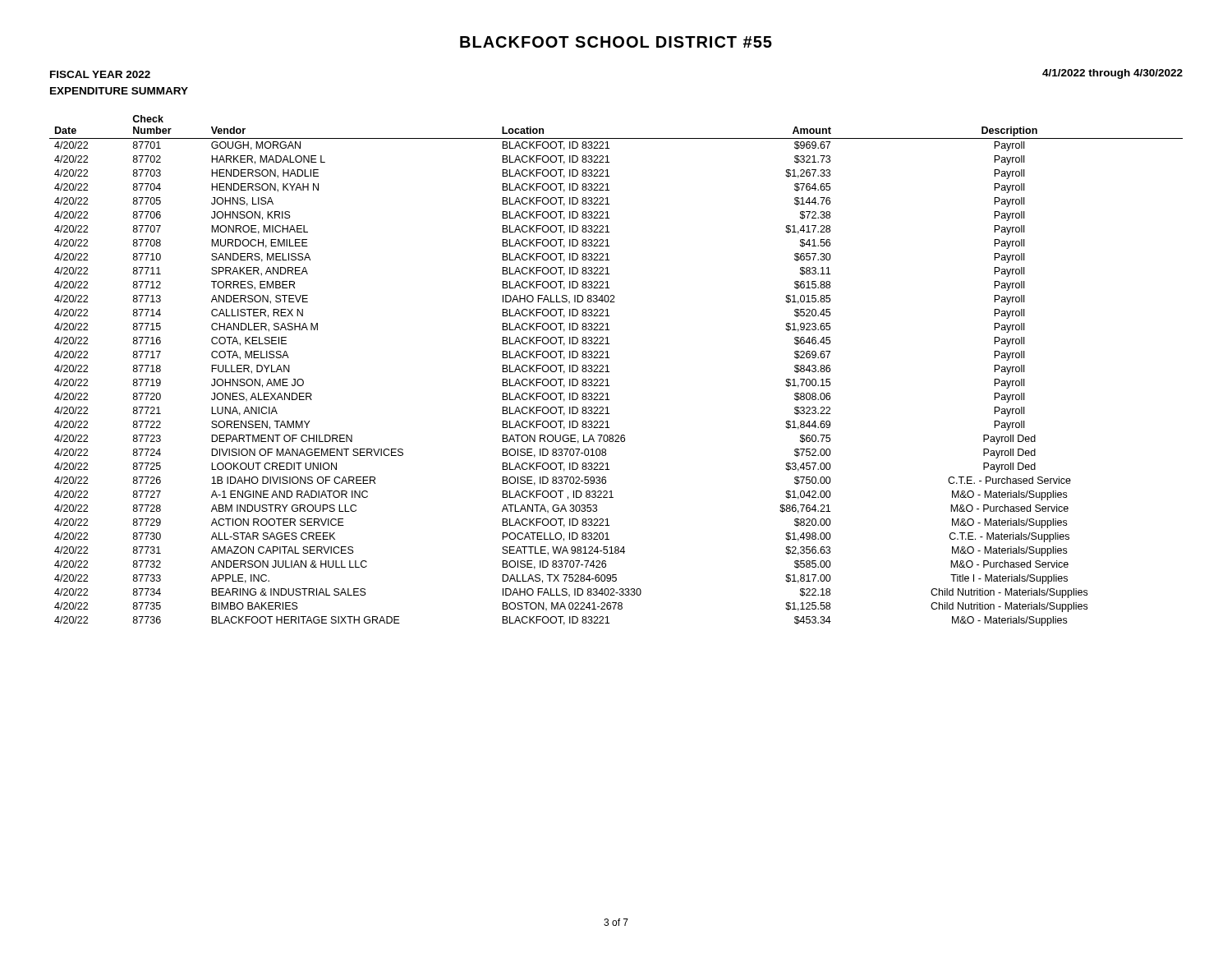Locate the element starting "4/1/2022 through 4/30/2022"
Image resolution: width=1232 pixels, height=953 pixels.
[1112, 73]
